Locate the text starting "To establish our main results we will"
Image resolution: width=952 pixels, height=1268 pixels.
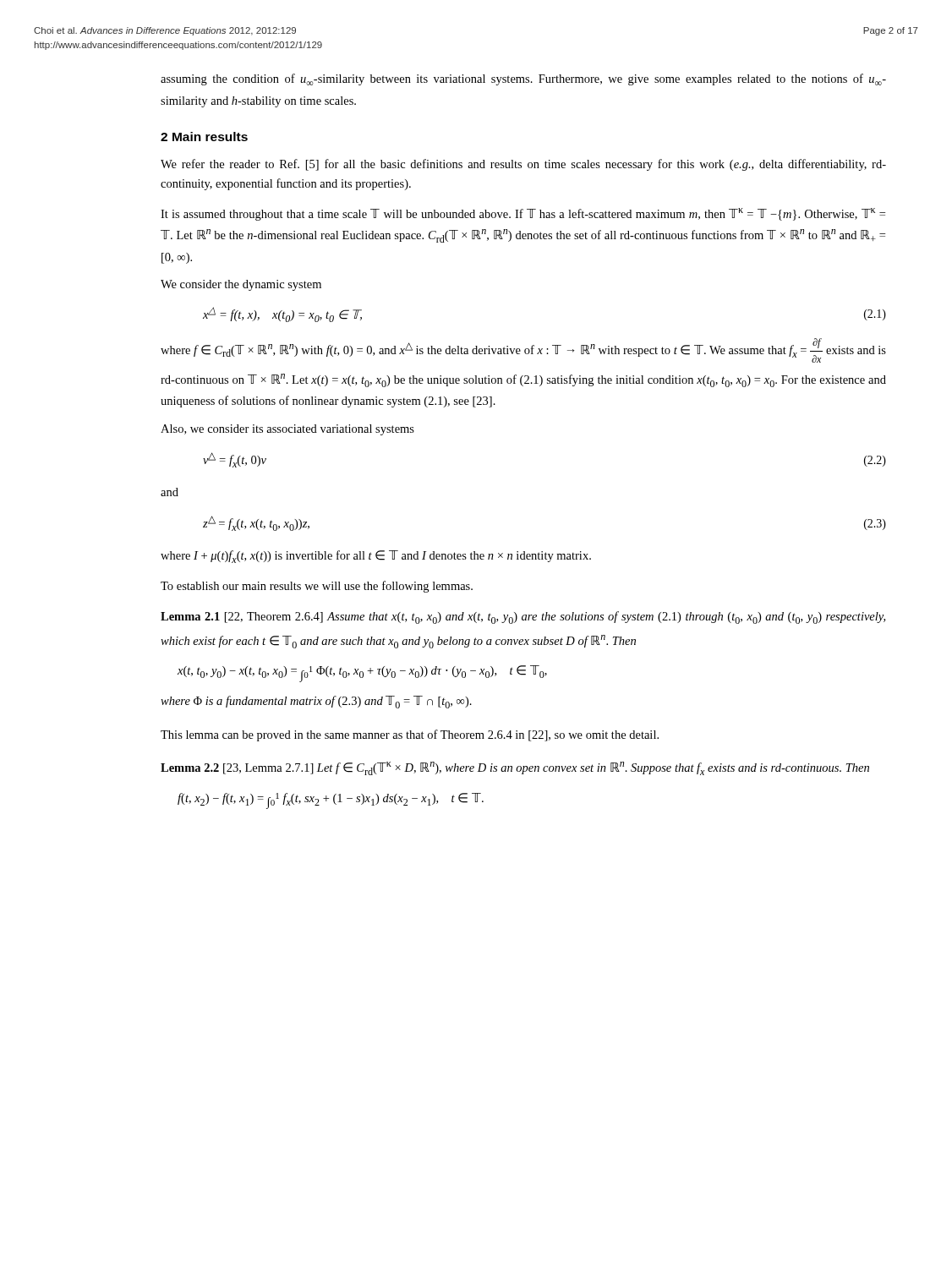pos(317,585)
